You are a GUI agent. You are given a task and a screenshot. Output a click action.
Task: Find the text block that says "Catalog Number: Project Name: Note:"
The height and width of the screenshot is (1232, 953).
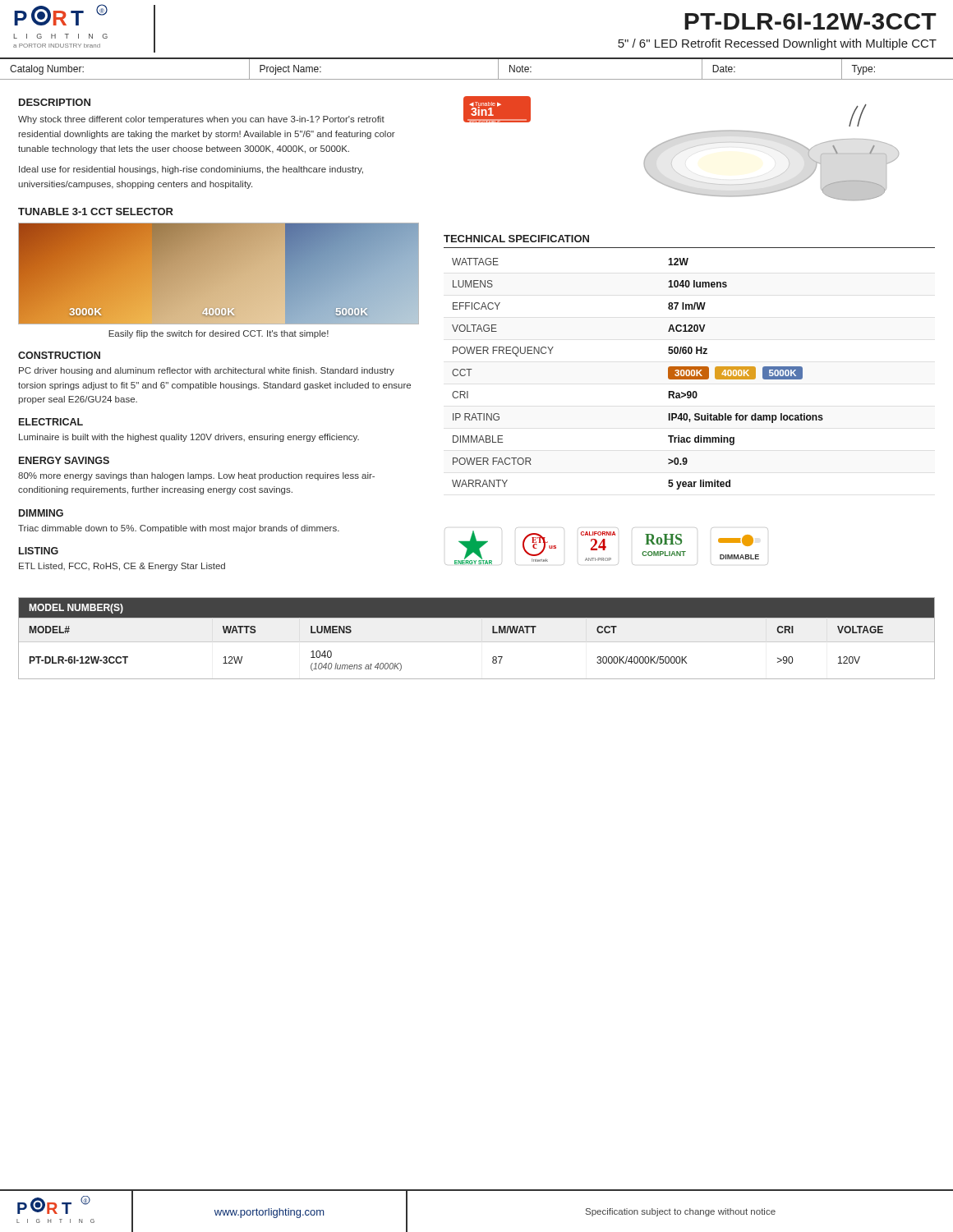click(x=476, y=69)
